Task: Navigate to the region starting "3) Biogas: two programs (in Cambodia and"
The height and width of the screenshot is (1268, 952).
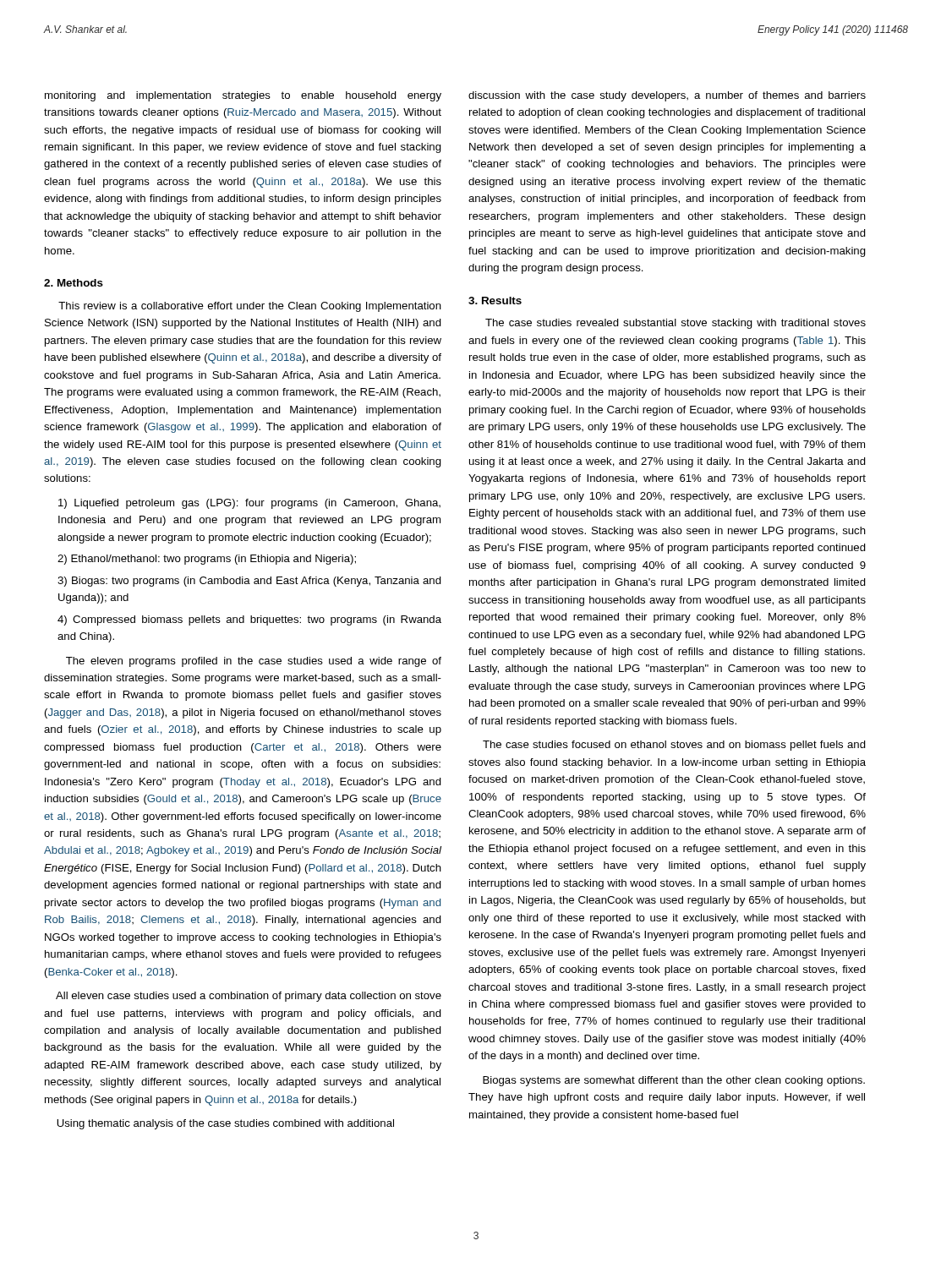Action: 249,589
